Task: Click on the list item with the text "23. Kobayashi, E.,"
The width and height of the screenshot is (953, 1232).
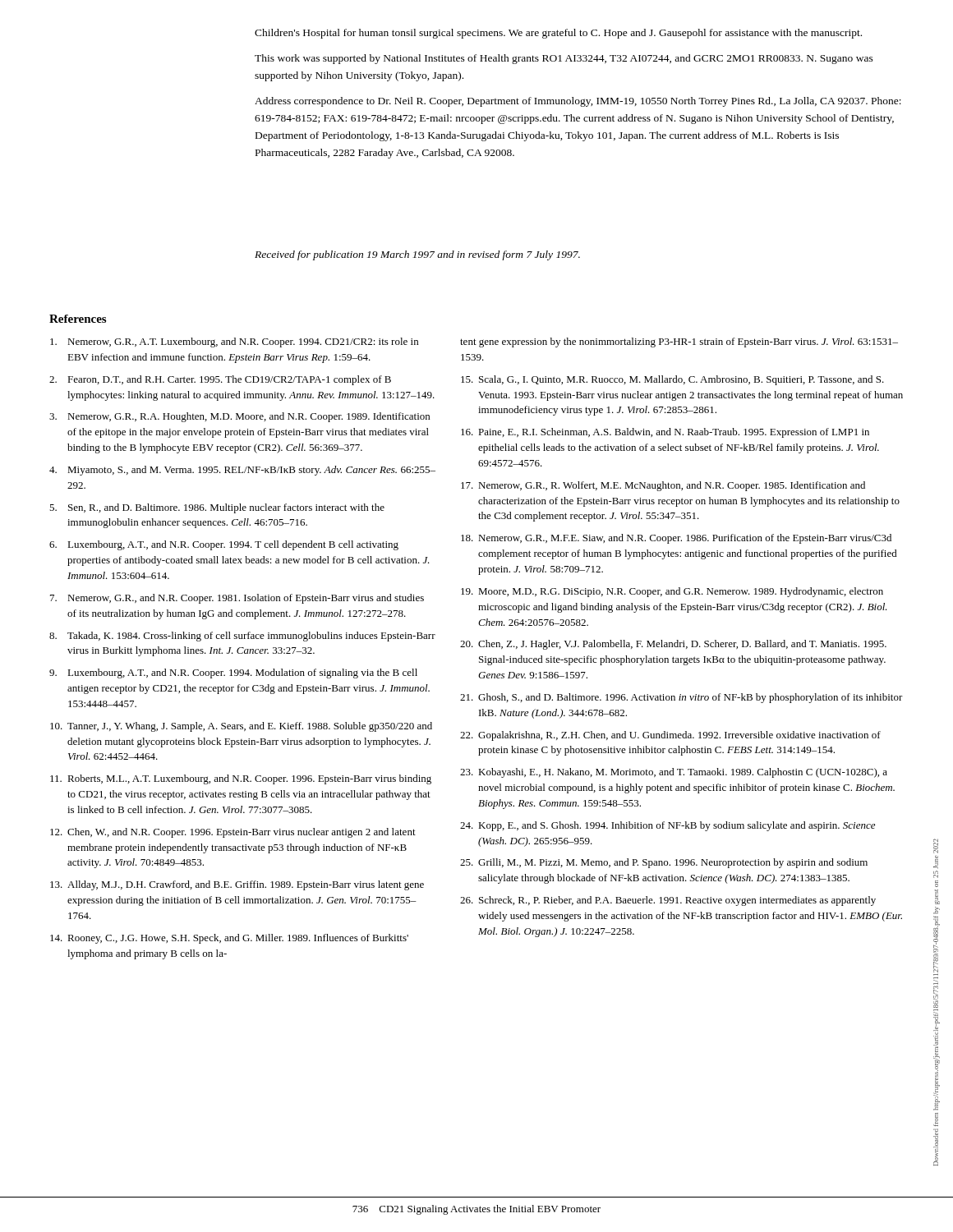Action: tap(682, 788)
